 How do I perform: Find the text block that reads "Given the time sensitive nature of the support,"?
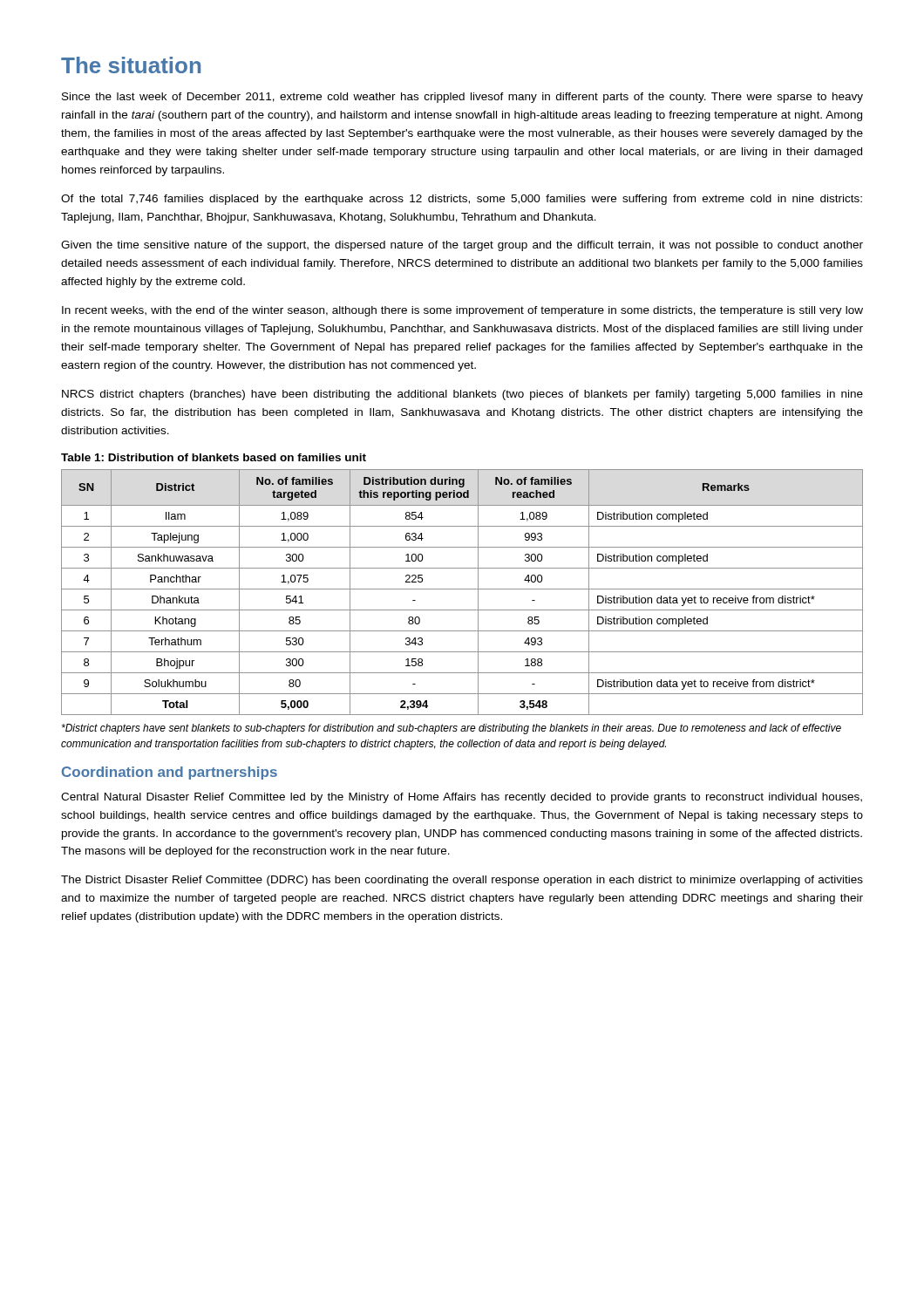coord(462,263)
